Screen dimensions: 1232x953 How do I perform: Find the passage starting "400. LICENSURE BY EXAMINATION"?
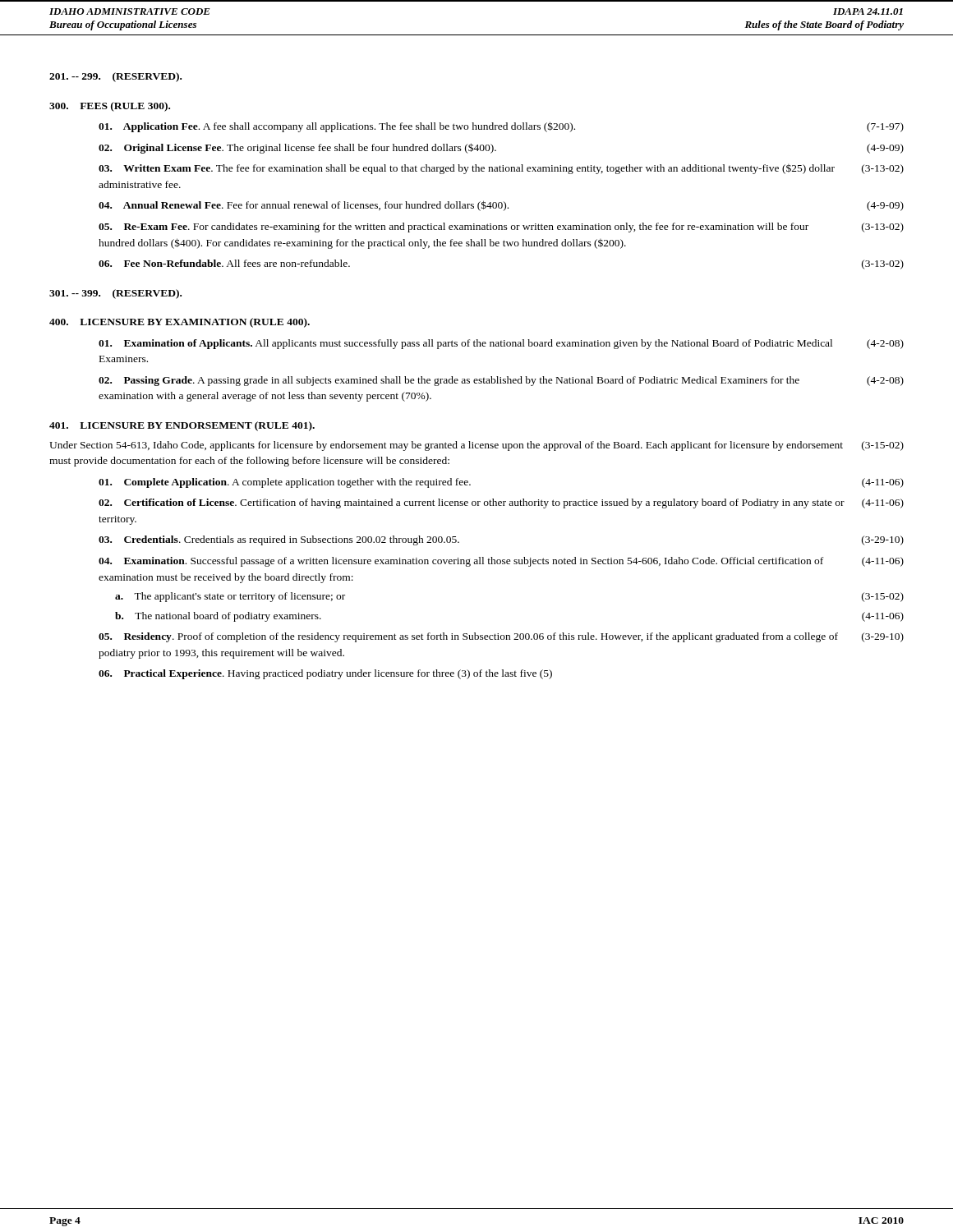(x=180, y=323)
